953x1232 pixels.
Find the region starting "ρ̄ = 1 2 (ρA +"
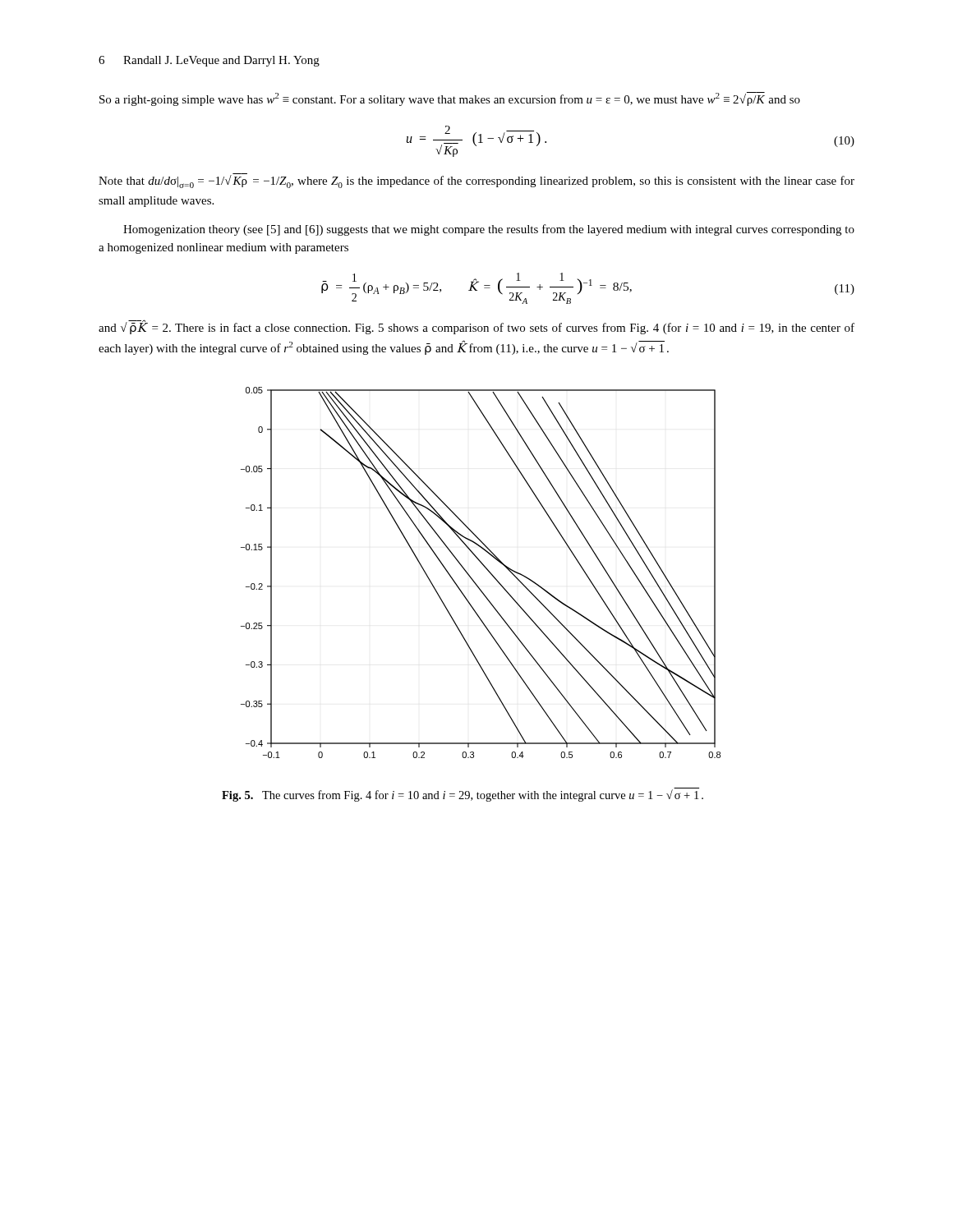588,288
